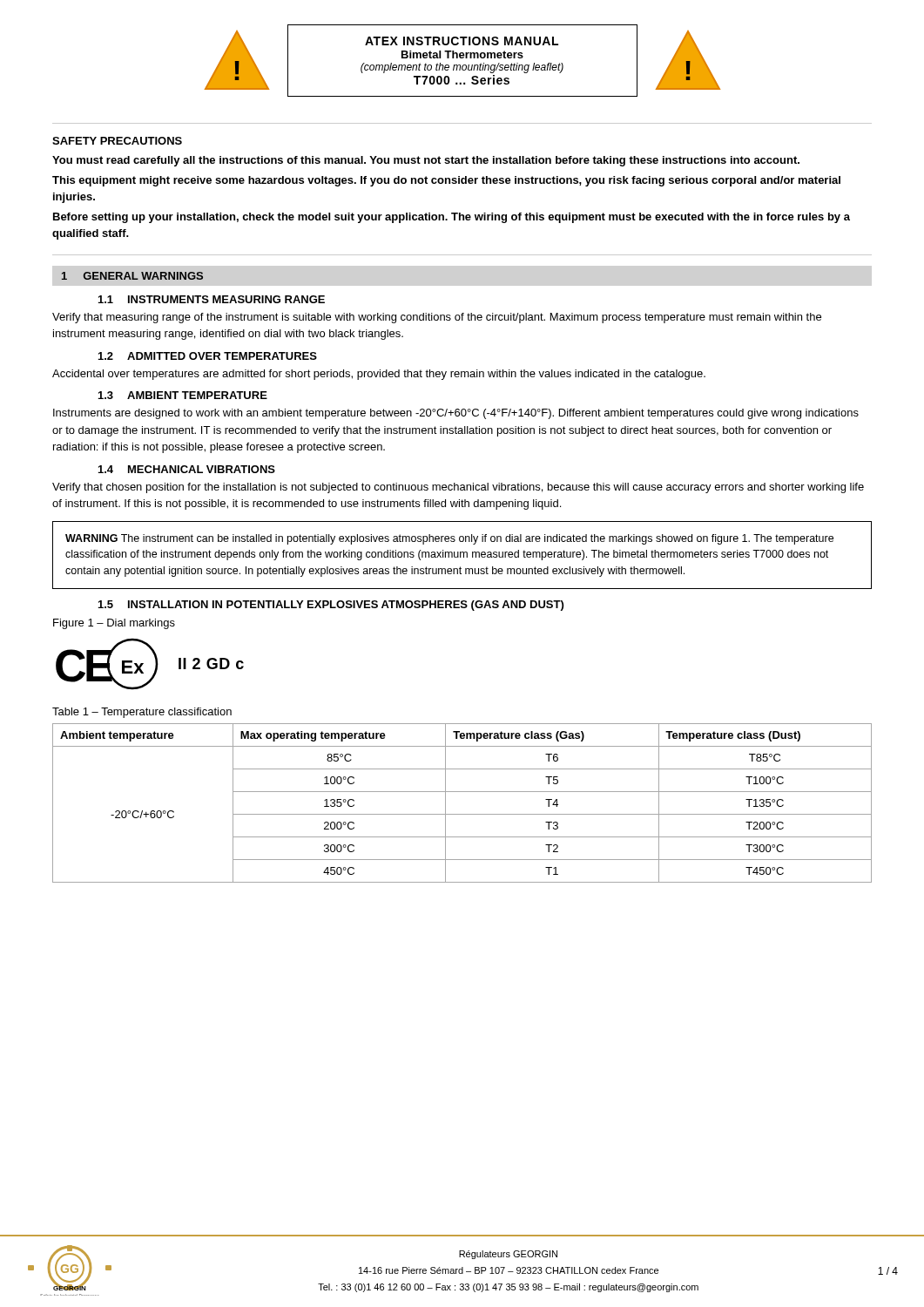Navigate to the element starting "1.4 MECHANICAL VIBRATIONS"
Image resolution: width=924 pixels, height=1307 pixels.
164,469
